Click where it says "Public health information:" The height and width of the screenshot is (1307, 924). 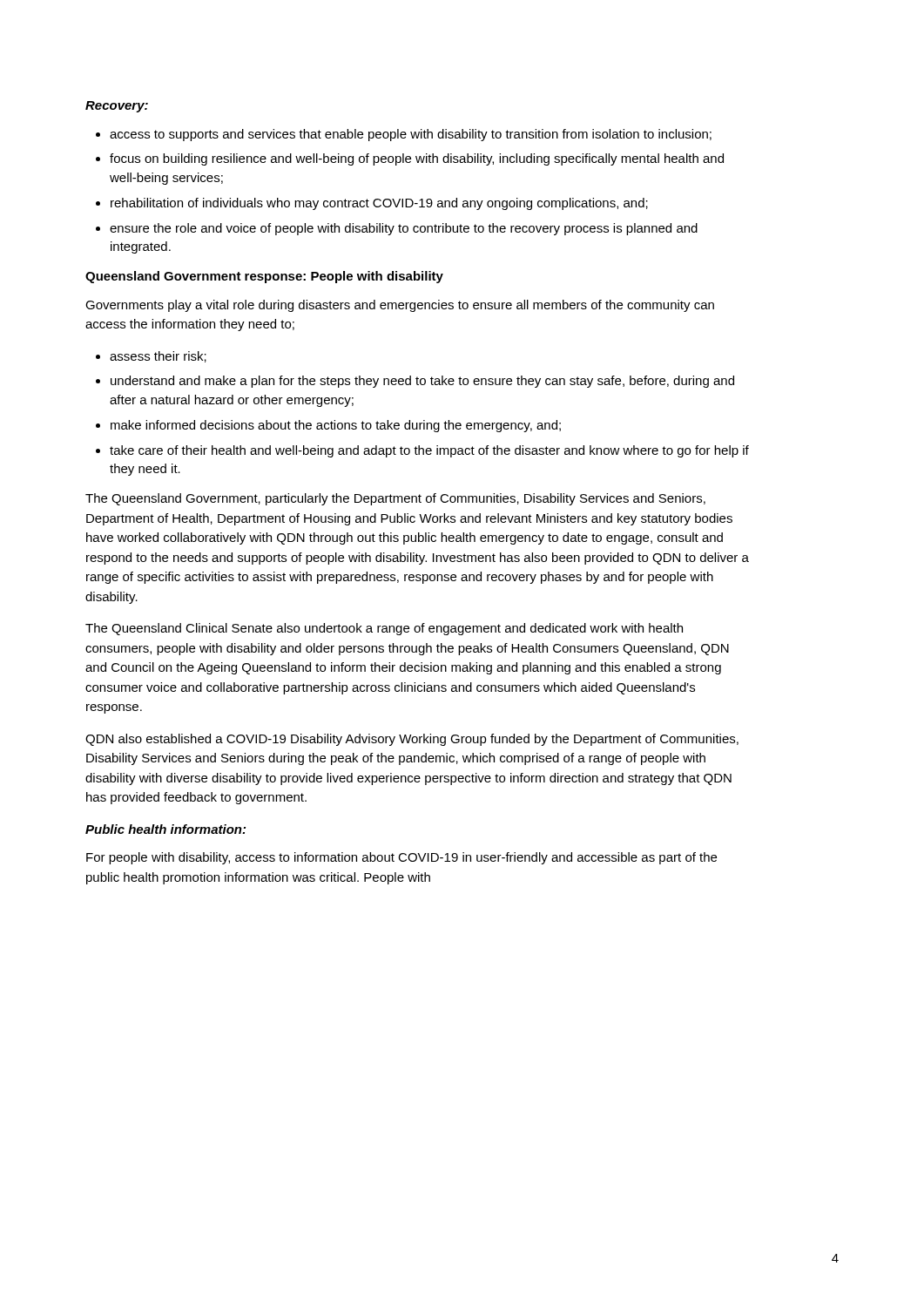tap(165, 829)
